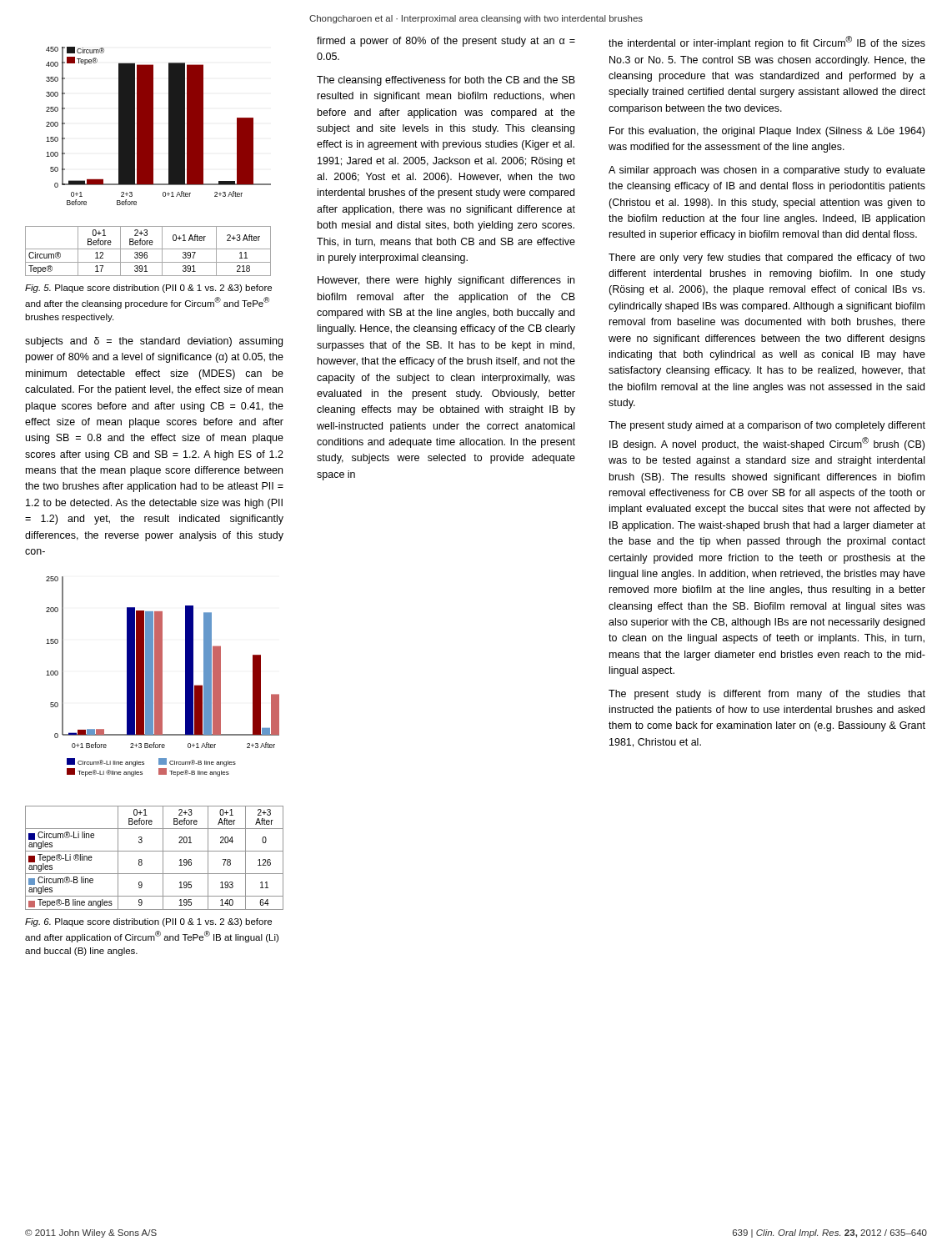Viewport: 952px width, 1251px height.
Task: Select the passage starting "However, there were highly significant differences"
Action: point(446,377)
